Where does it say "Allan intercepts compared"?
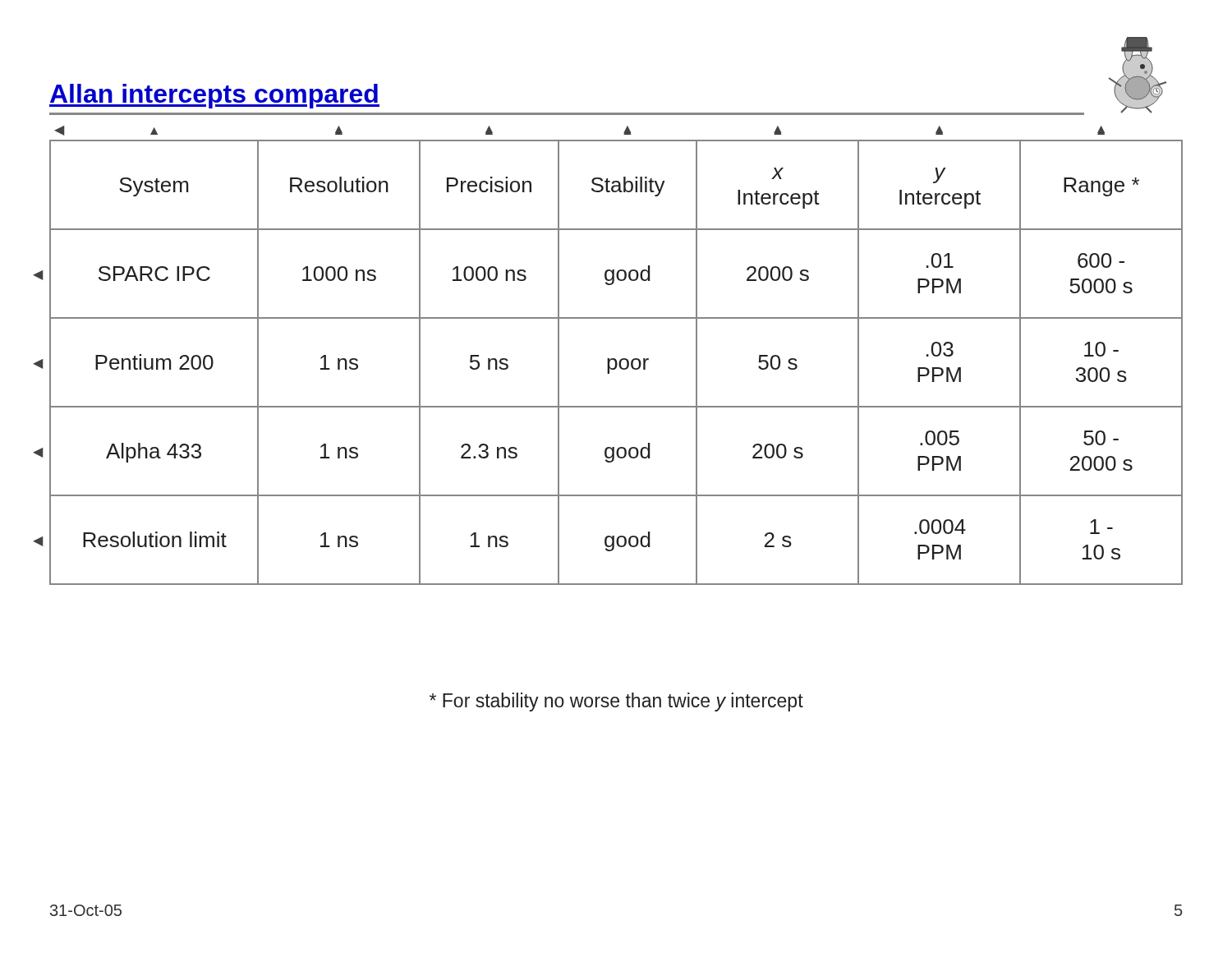Image resolution: width=1232 pixels, height=953 pixels. (x=214, y=94)
